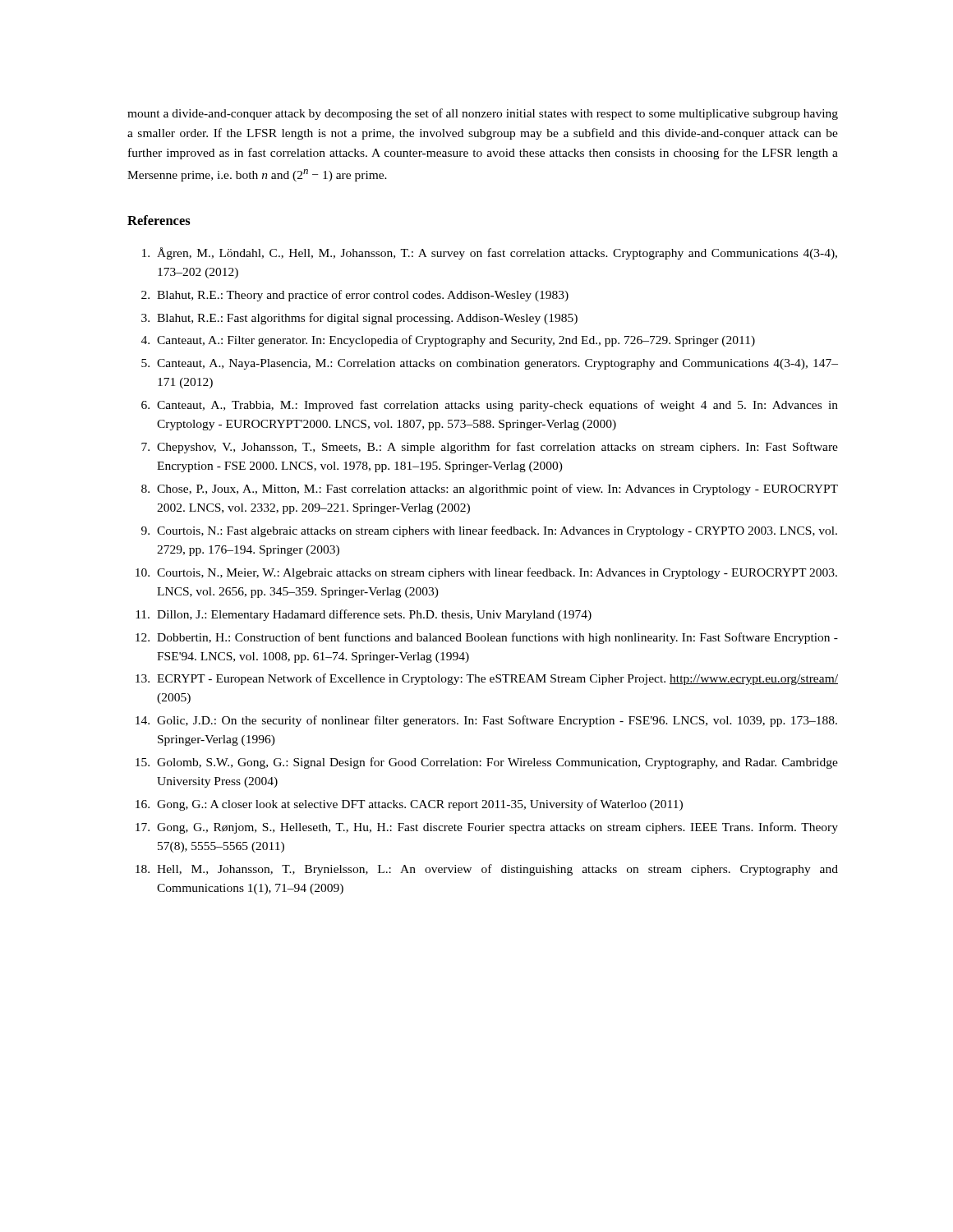The image size is (953, 1232).
Task: Select the list item containing "16. Gong, G.: A"
Action: point(483,805)
